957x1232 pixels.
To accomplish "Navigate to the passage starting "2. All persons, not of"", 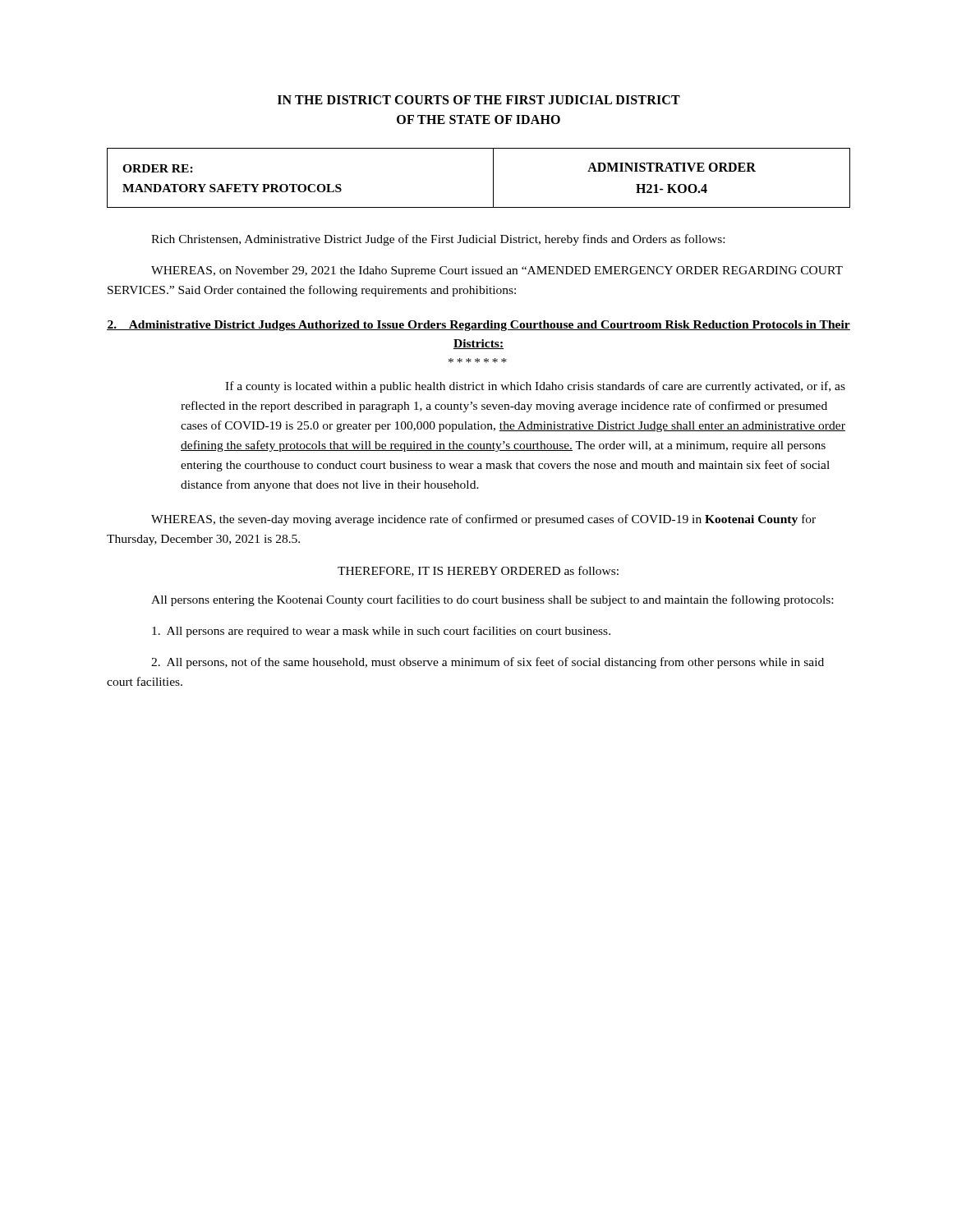I will (465, 671).
